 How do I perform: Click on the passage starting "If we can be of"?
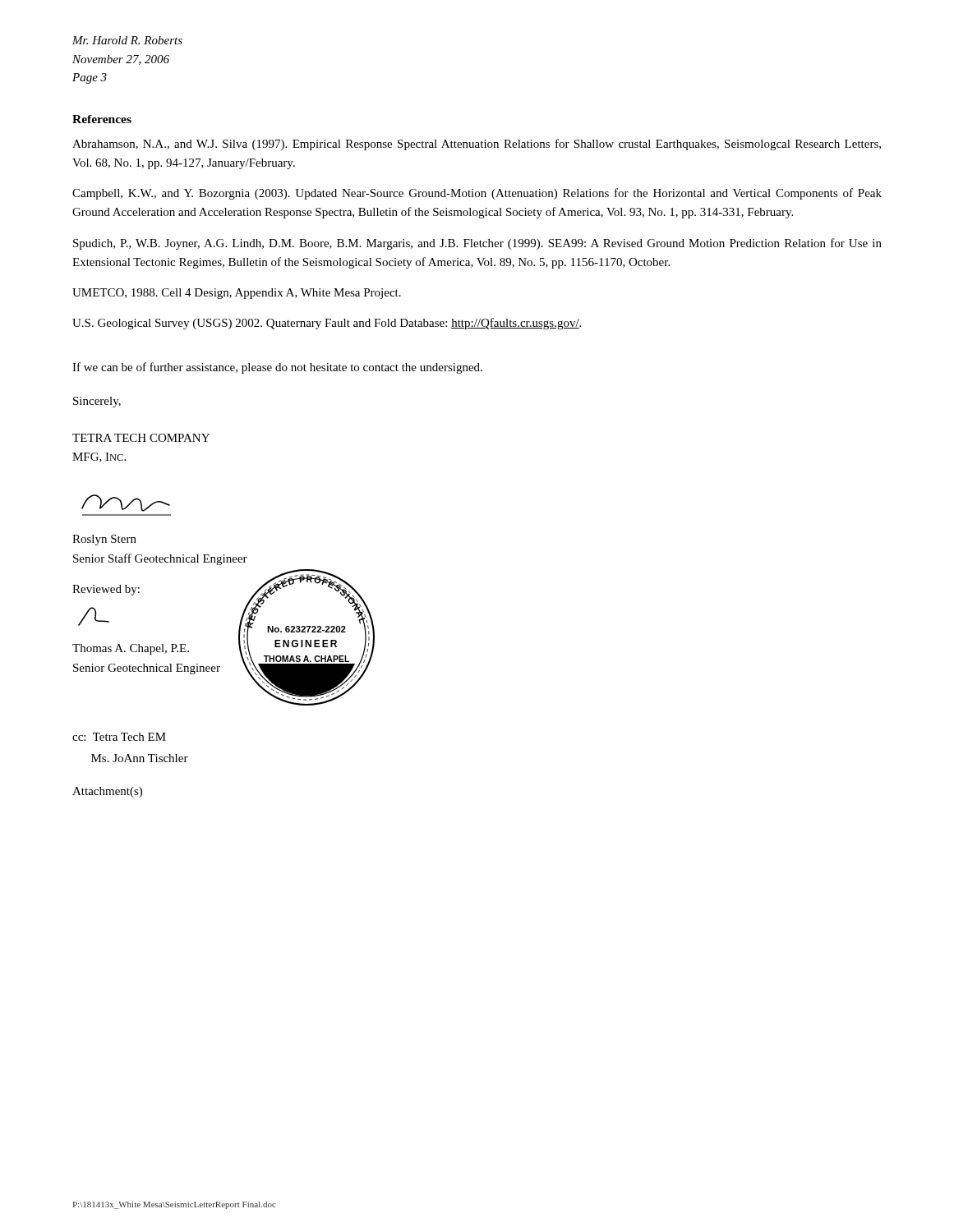coord(278,367)
